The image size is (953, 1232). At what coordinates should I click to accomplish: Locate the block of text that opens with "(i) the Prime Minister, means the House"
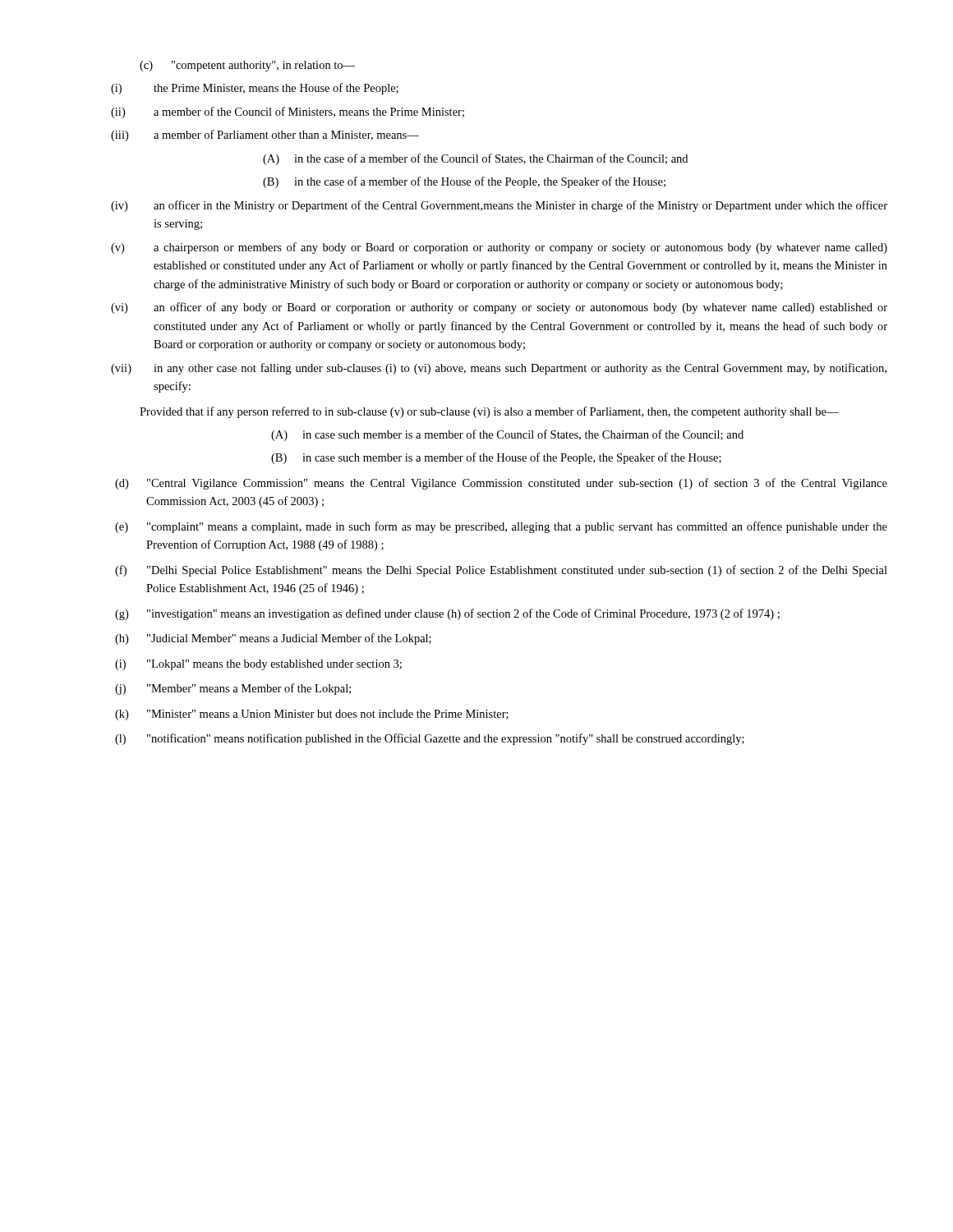(255, 89)
